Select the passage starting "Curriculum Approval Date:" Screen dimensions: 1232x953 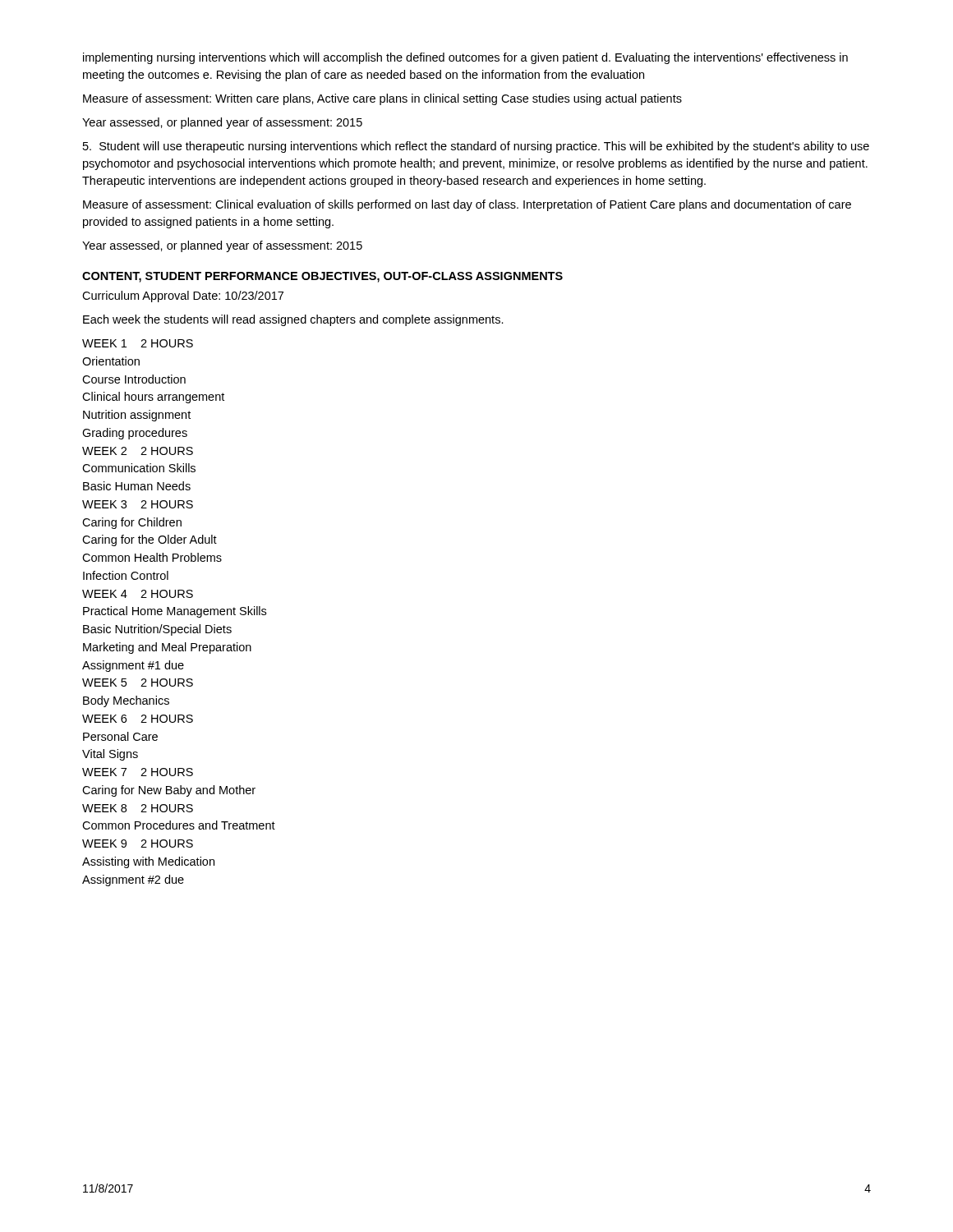183,296
